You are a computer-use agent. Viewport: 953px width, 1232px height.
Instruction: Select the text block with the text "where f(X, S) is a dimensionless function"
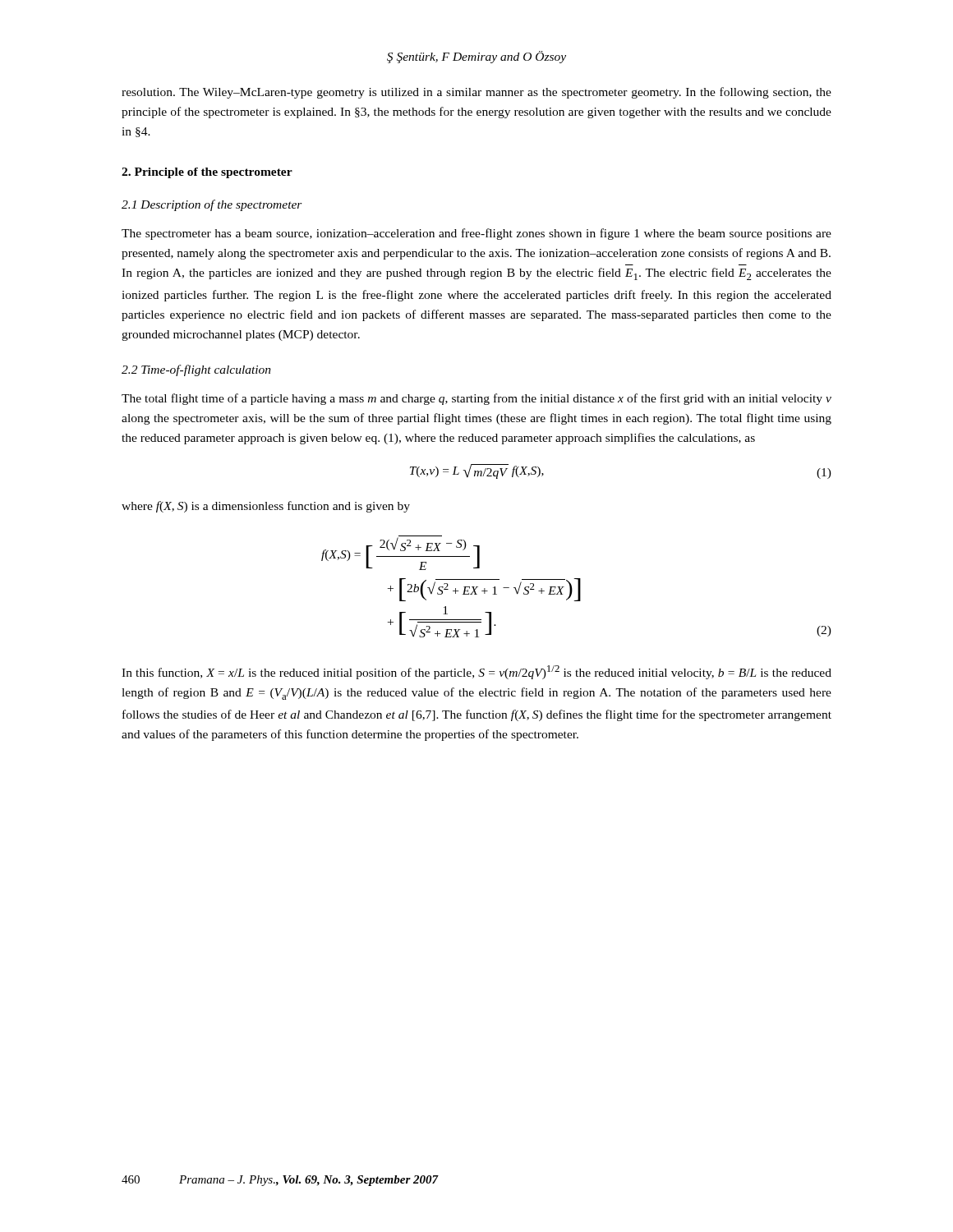(x=266, y=506)
